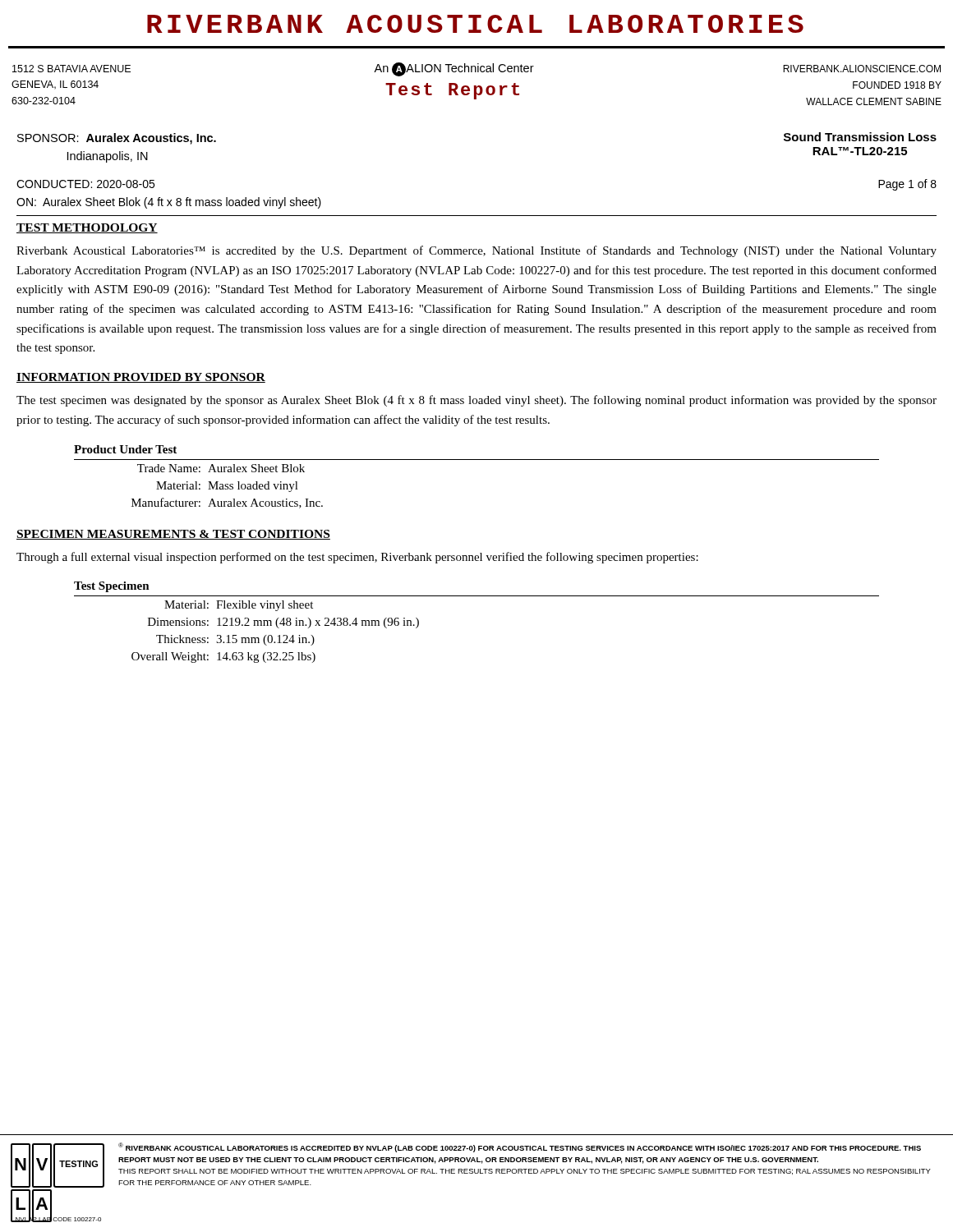Find the table that mentions "Flexible vinyl sheet"
The width and height of the screenshot is (953, 1232).
point(476,622)
